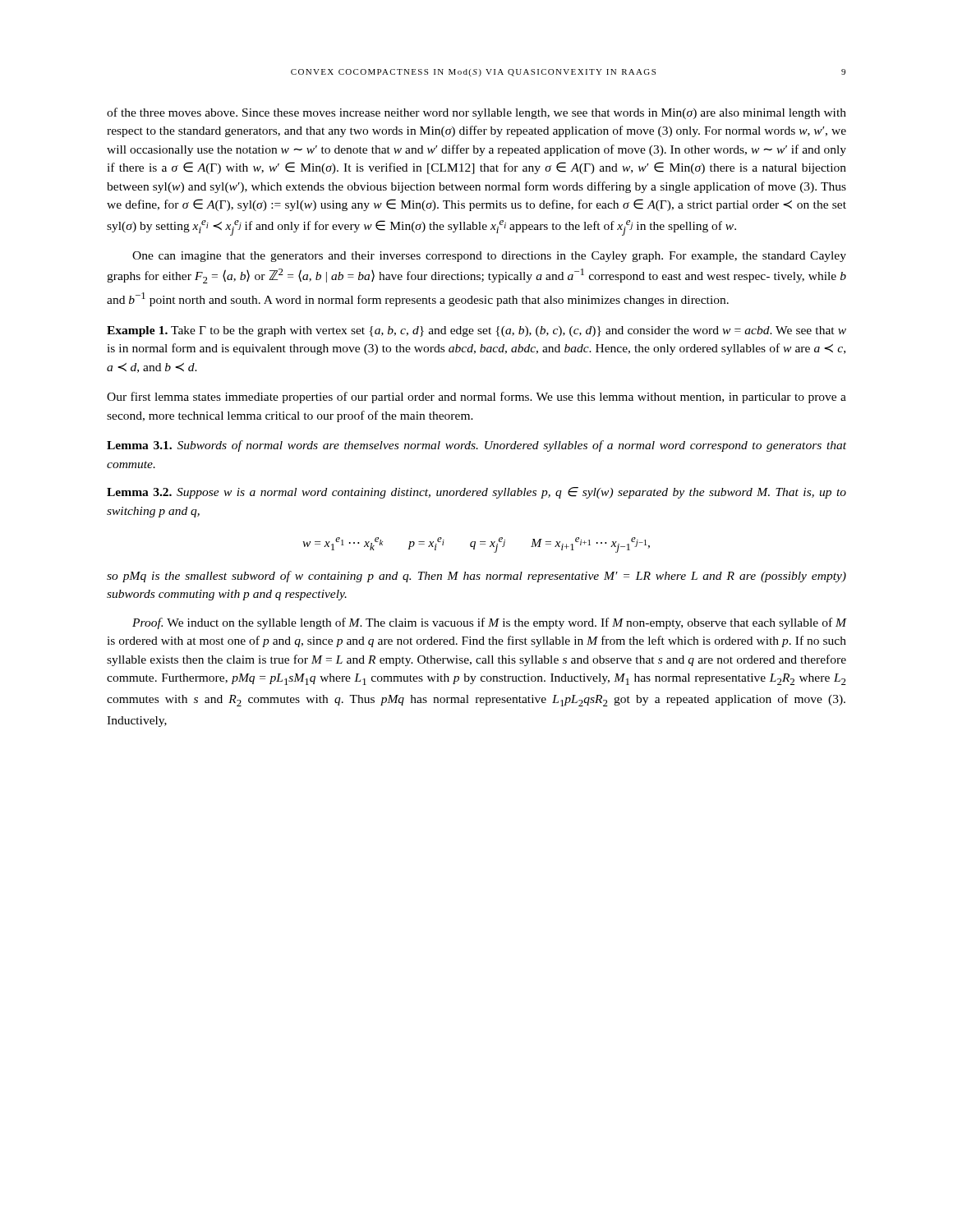Image resolution: width=953 pixels, height=1232 pixels.
Task: Select the formula that says "w = x1e1 ⋯ xkek p = xiei"
Action: click(476, 543)
